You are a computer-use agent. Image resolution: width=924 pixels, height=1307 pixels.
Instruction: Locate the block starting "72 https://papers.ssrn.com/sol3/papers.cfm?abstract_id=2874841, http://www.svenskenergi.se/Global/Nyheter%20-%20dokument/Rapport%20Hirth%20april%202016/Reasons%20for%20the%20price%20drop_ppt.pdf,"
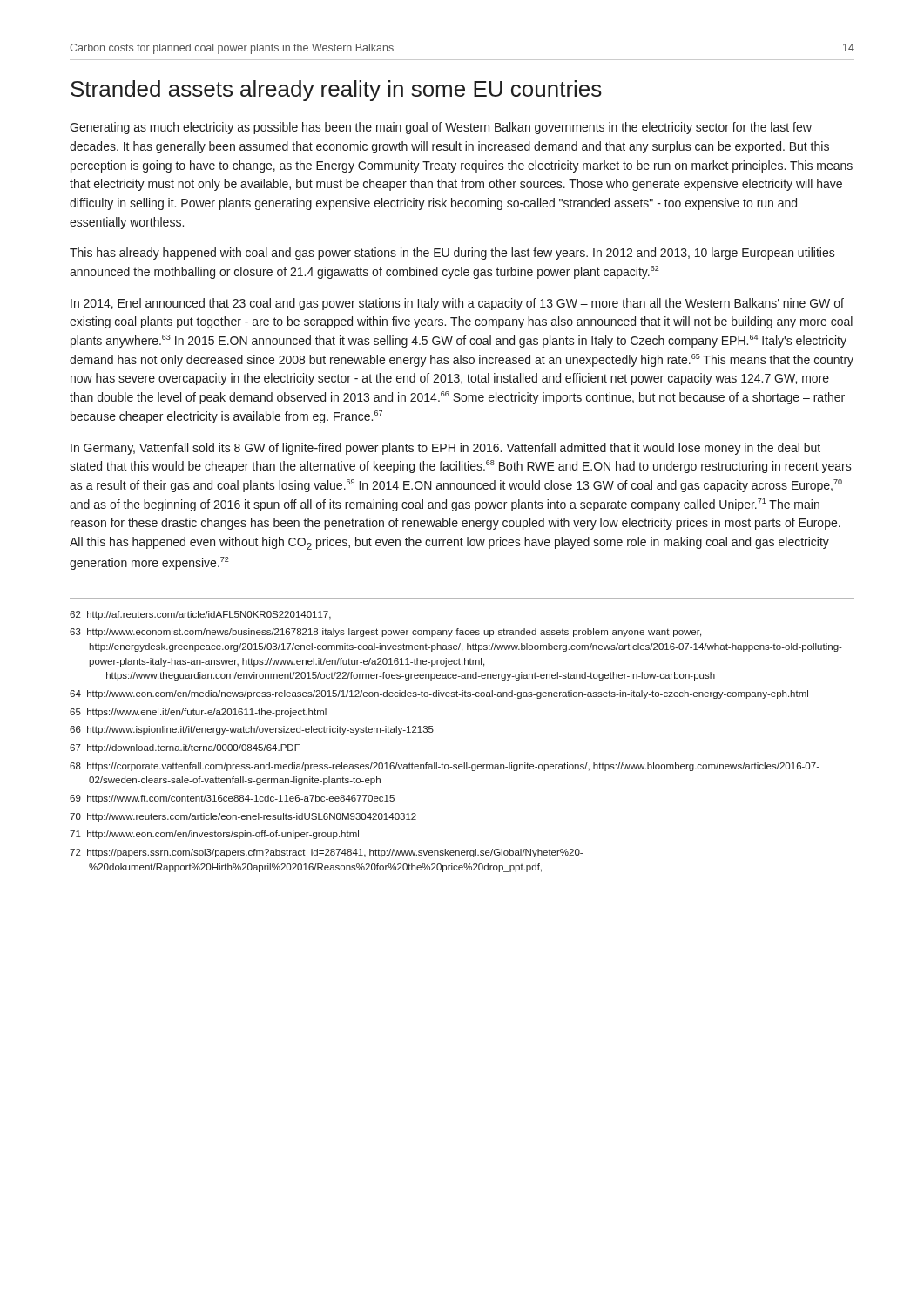click(326, 859)
